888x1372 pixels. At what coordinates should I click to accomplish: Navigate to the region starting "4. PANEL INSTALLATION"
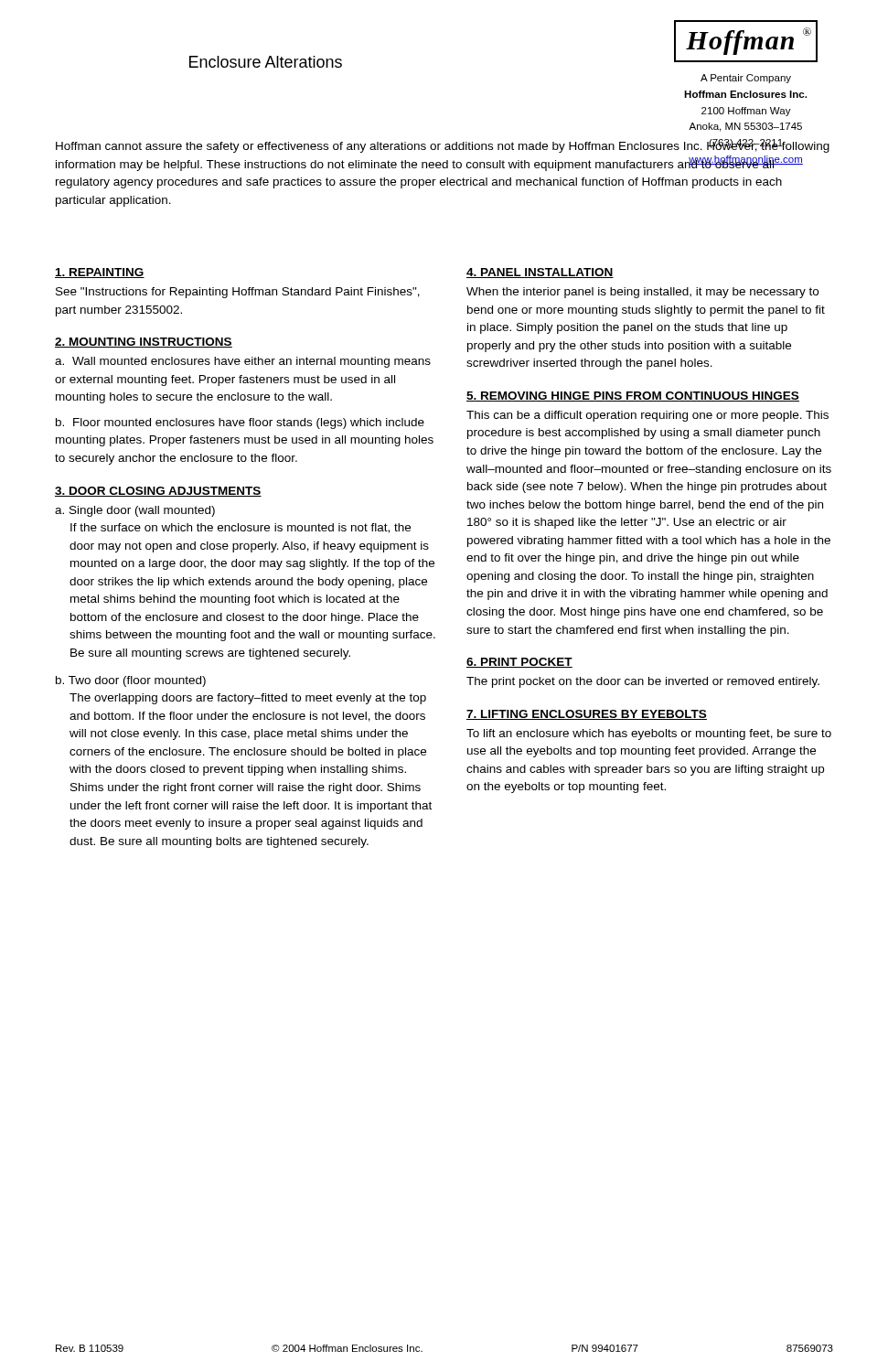(x=540, y=272)
